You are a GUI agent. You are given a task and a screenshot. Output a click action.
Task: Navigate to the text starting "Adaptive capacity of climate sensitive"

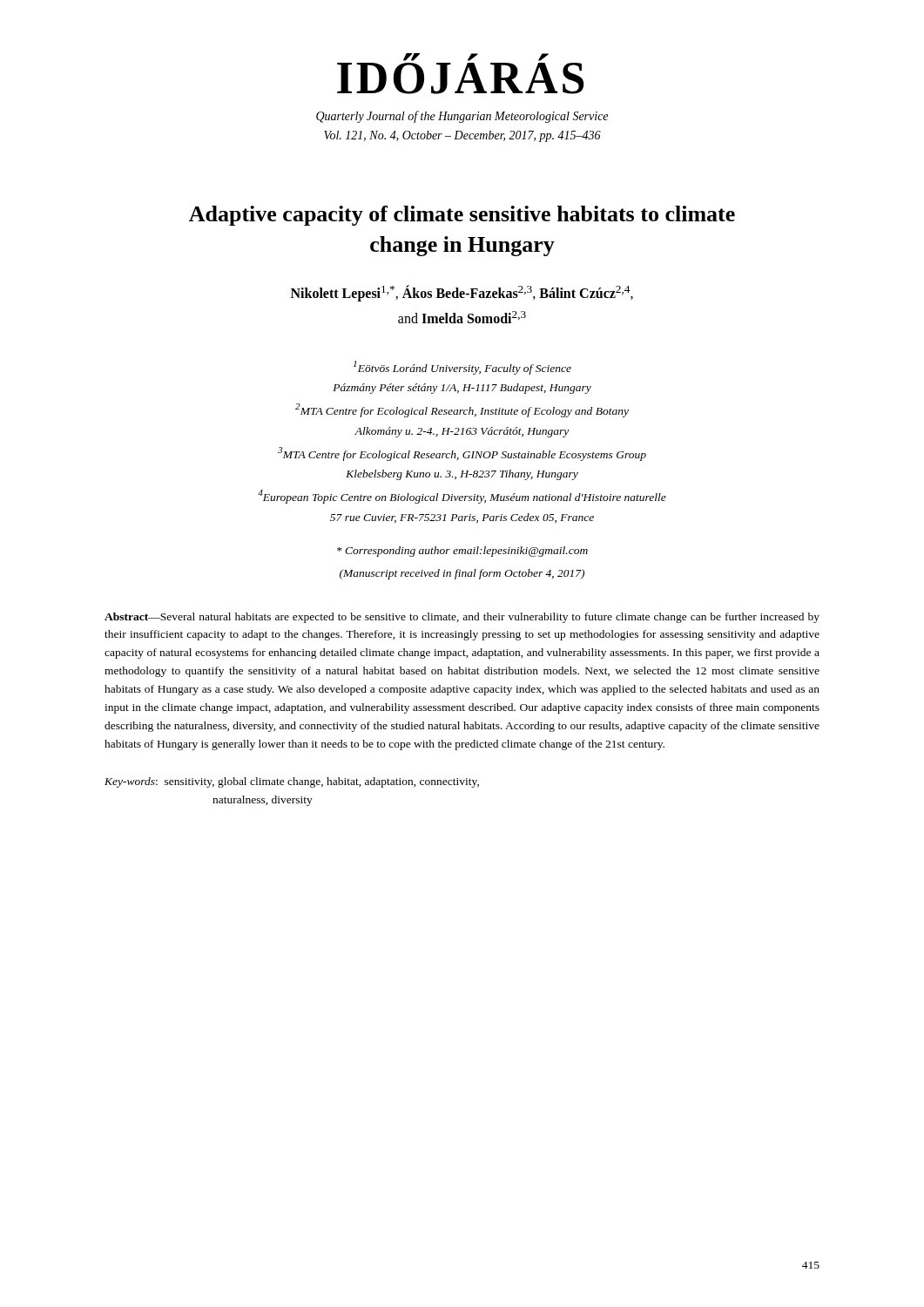point(462,230)
